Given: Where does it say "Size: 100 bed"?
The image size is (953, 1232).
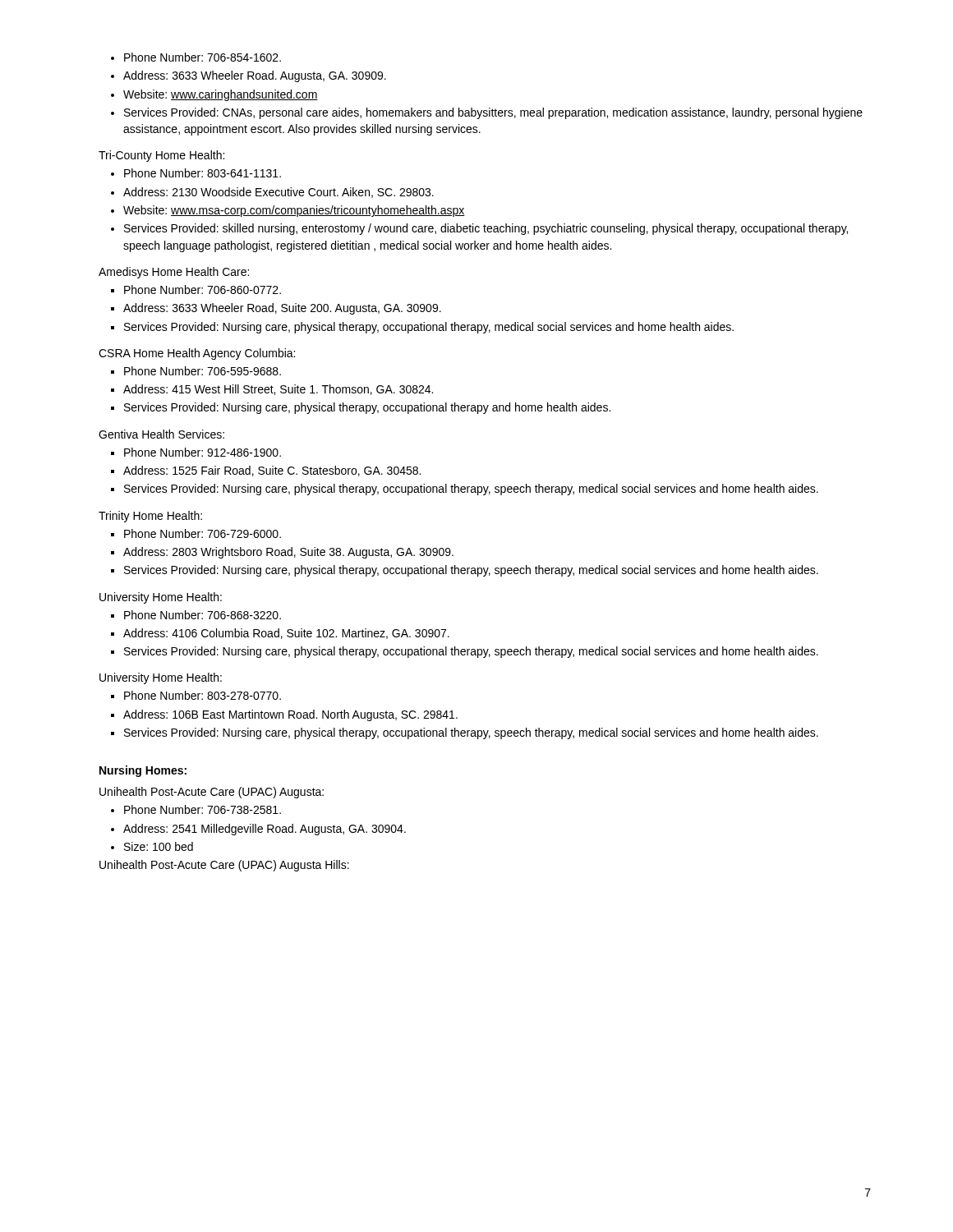Looking at the screenshot, I should pyautogui.click(x=158, y=847).
